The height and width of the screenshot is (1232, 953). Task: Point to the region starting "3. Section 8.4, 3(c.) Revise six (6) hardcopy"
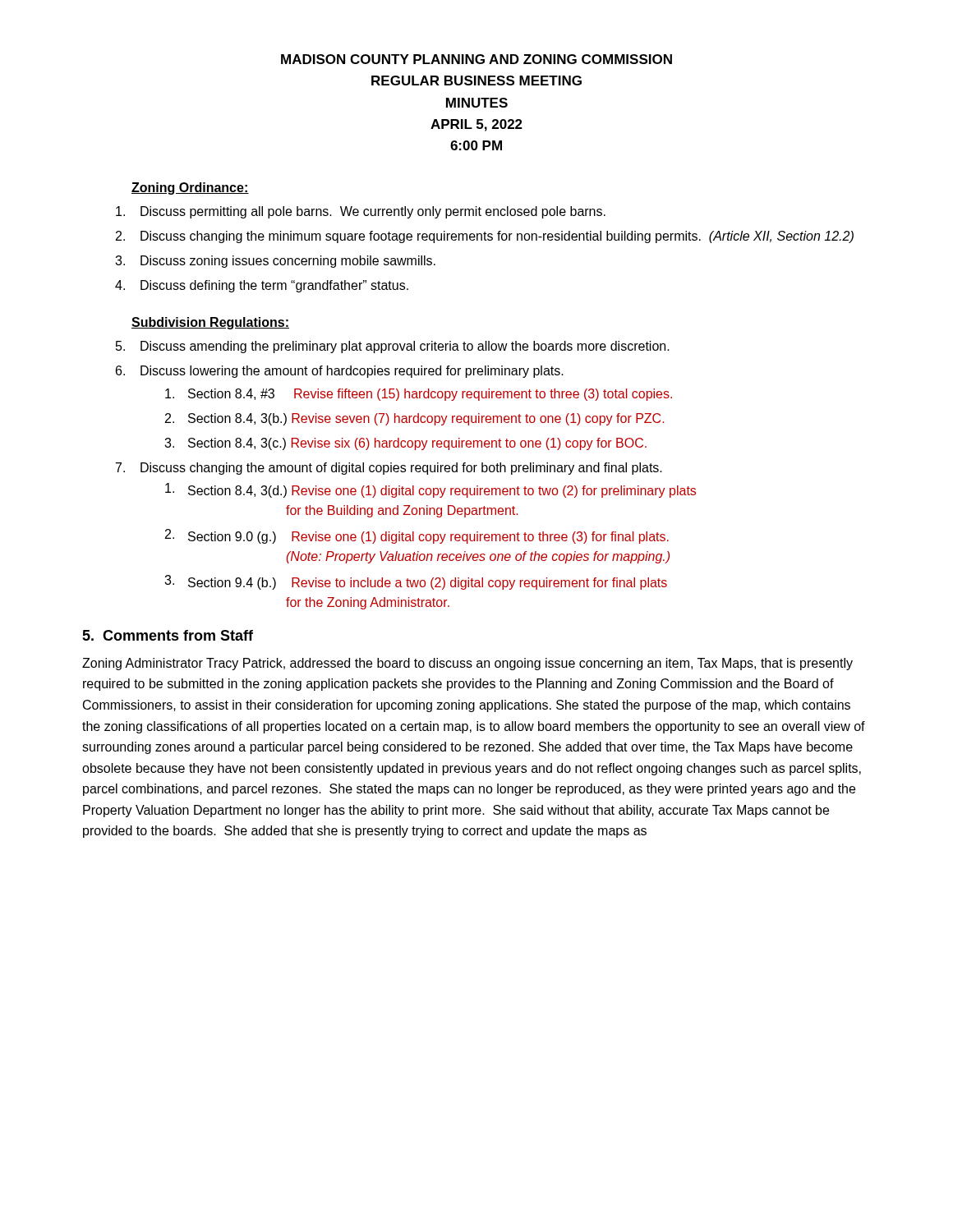(x=518, y=443)
